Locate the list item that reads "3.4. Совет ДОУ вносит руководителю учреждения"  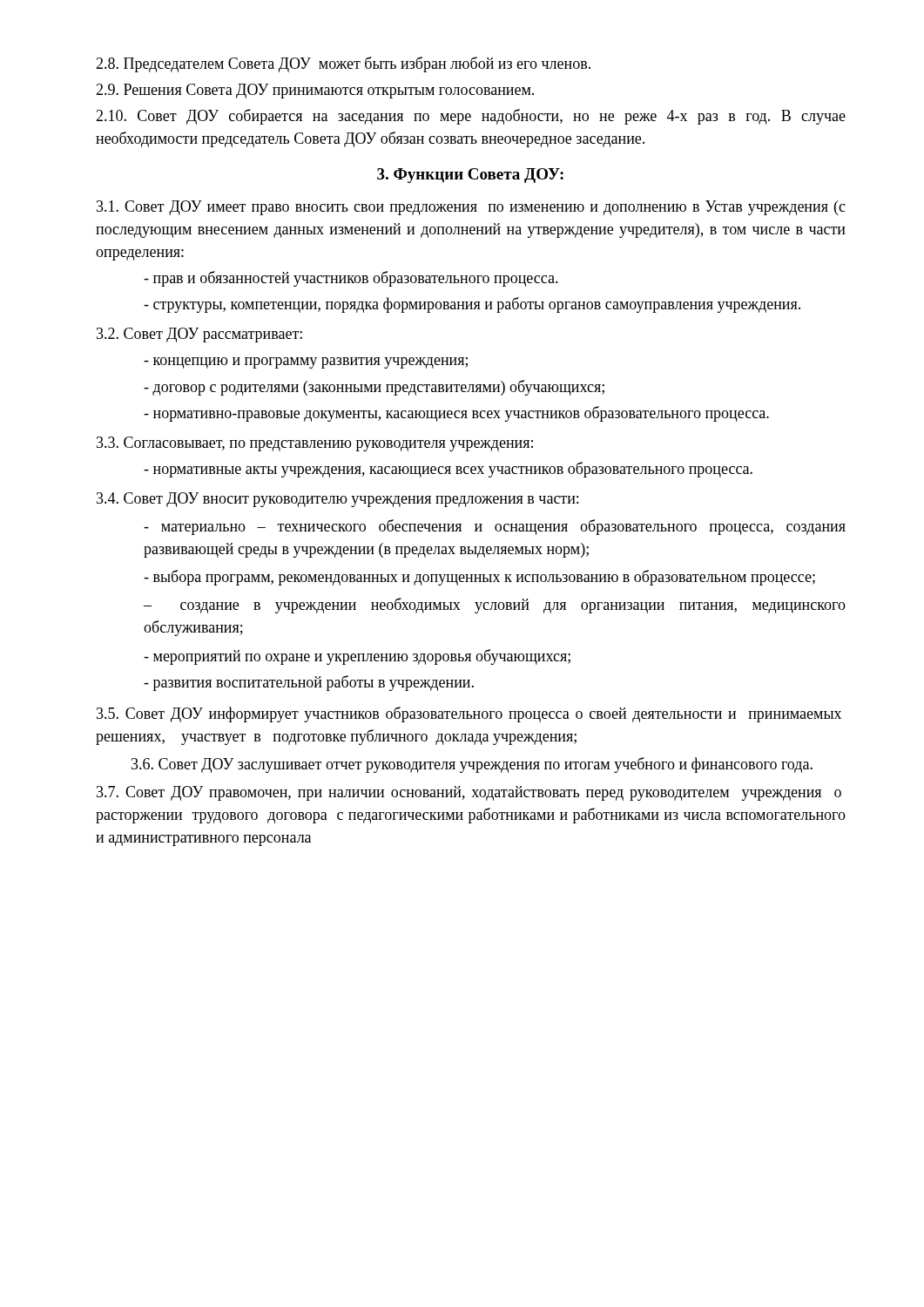[x=338, y=498]
